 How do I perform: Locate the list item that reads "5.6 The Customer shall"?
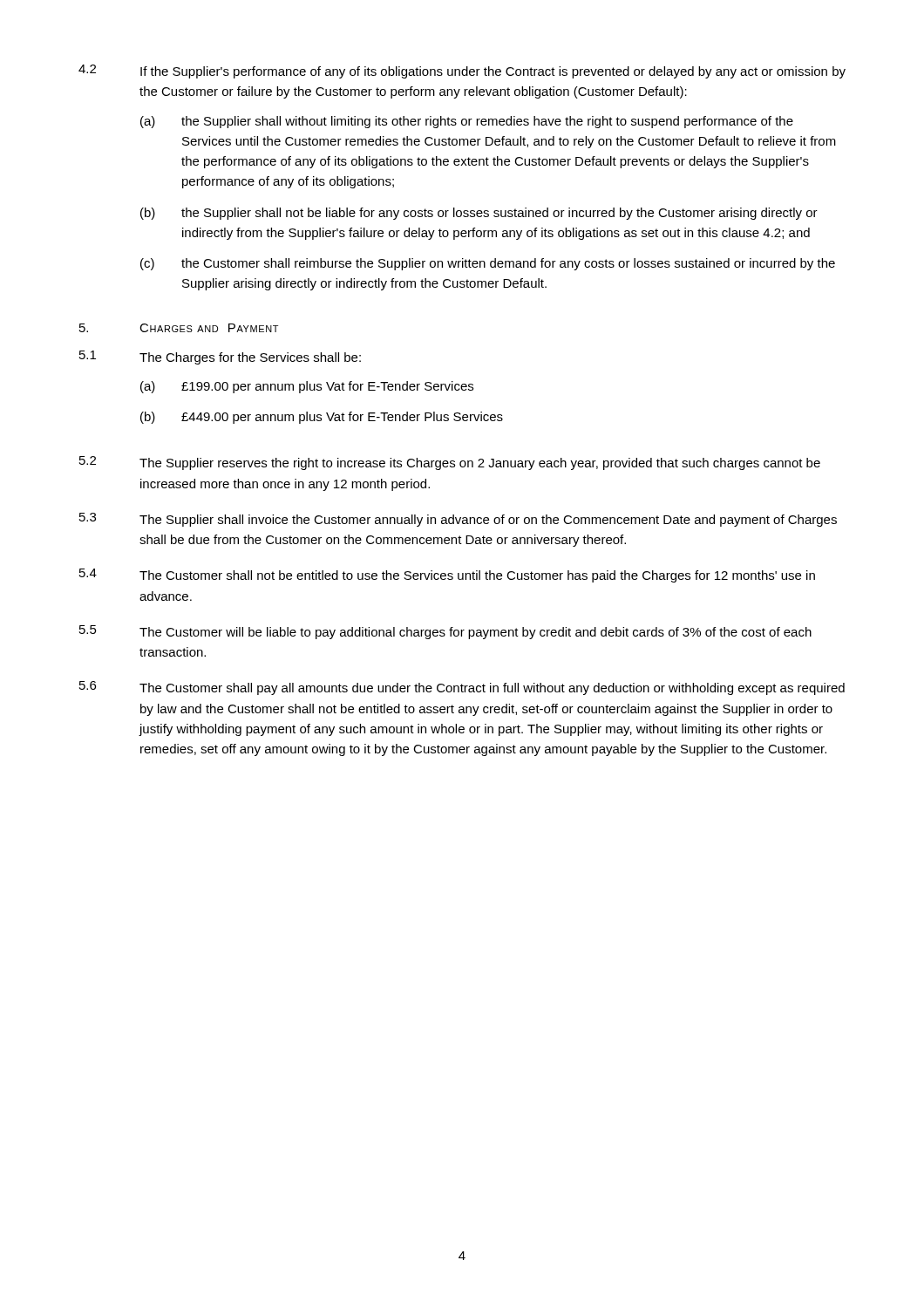[462, 718]
